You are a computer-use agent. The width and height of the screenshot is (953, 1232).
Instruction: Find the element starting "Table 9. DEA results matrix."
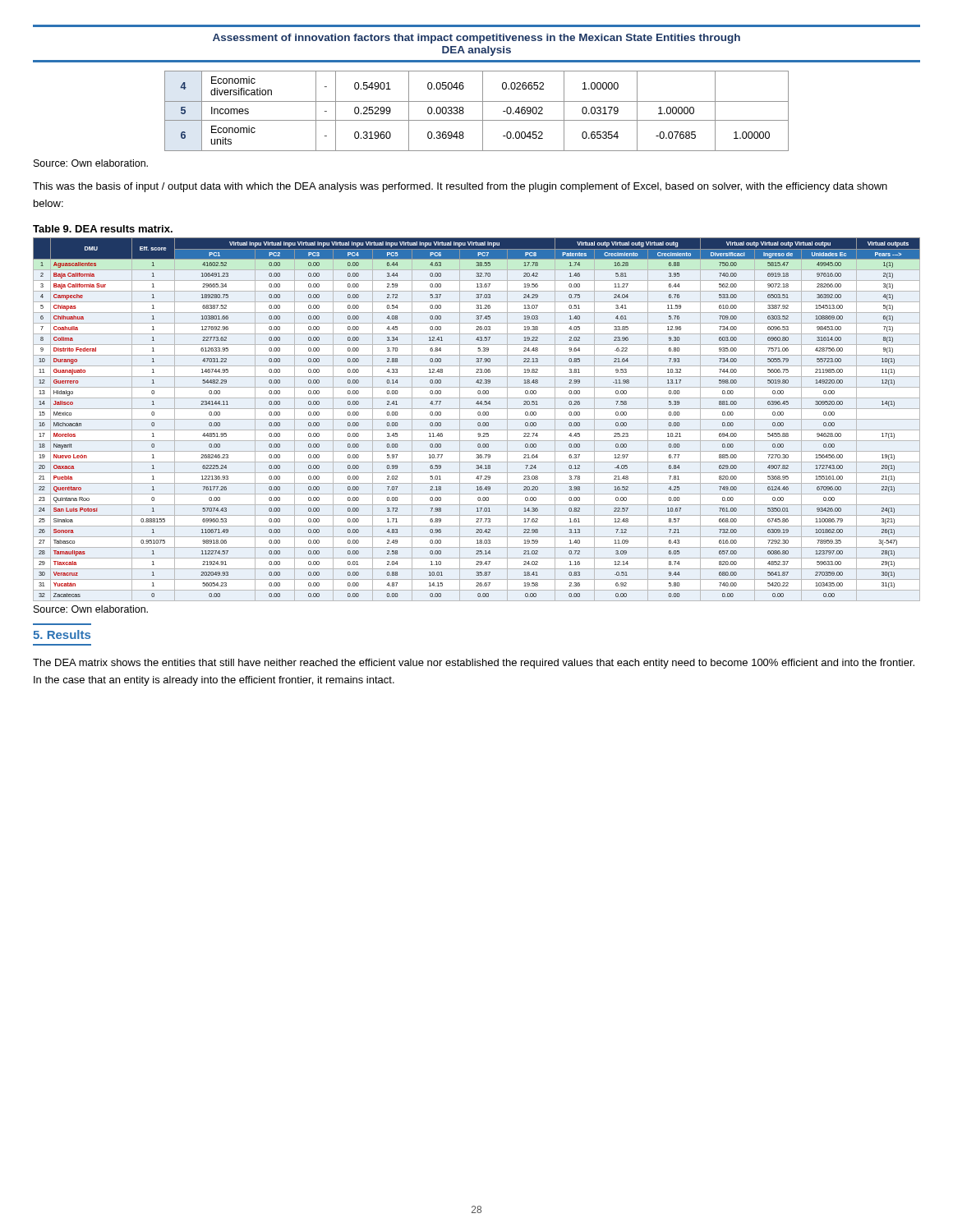pos(103,229)
